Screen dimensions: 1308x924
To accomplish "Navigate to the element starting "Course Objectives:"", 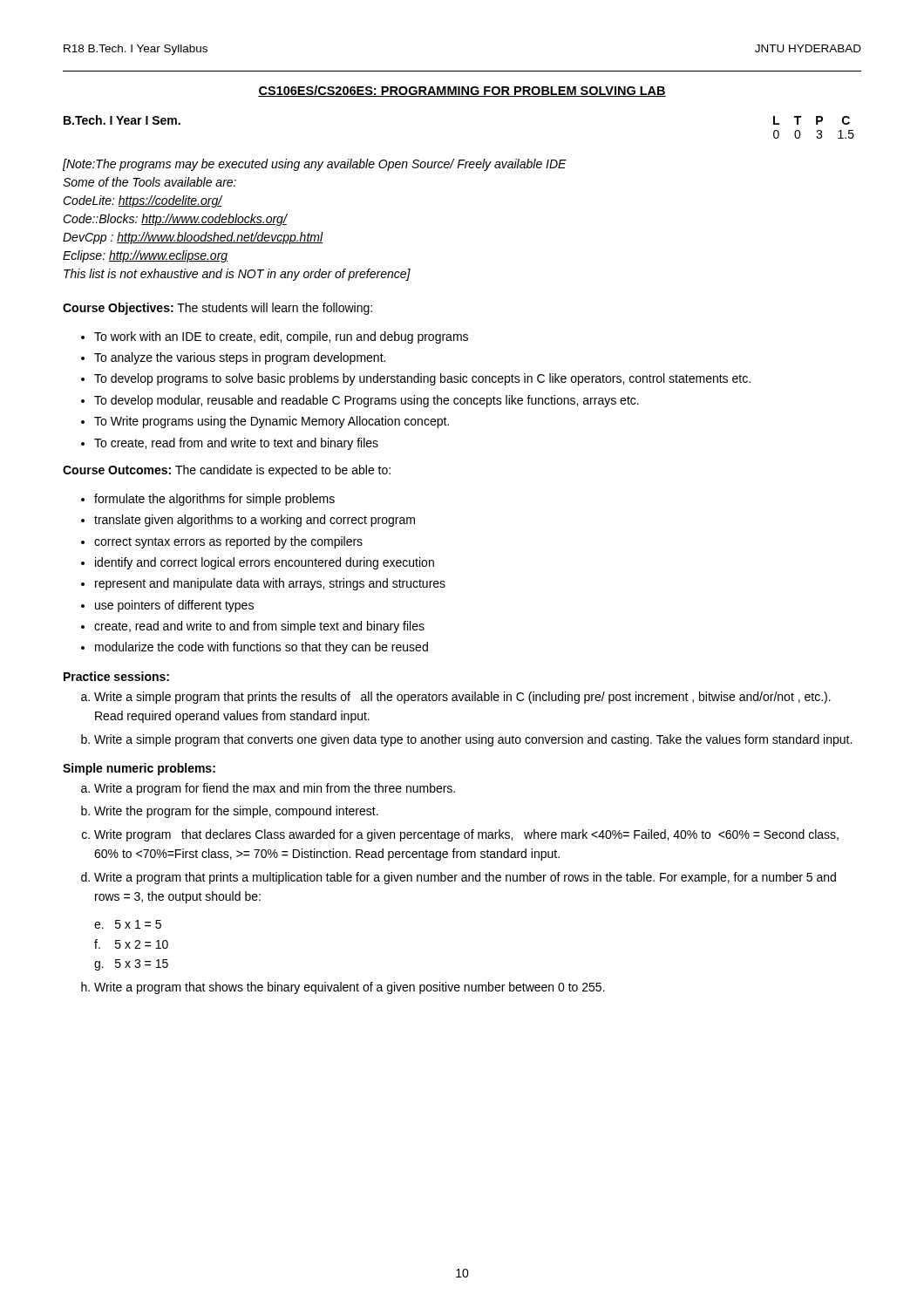I will (118, 308).
